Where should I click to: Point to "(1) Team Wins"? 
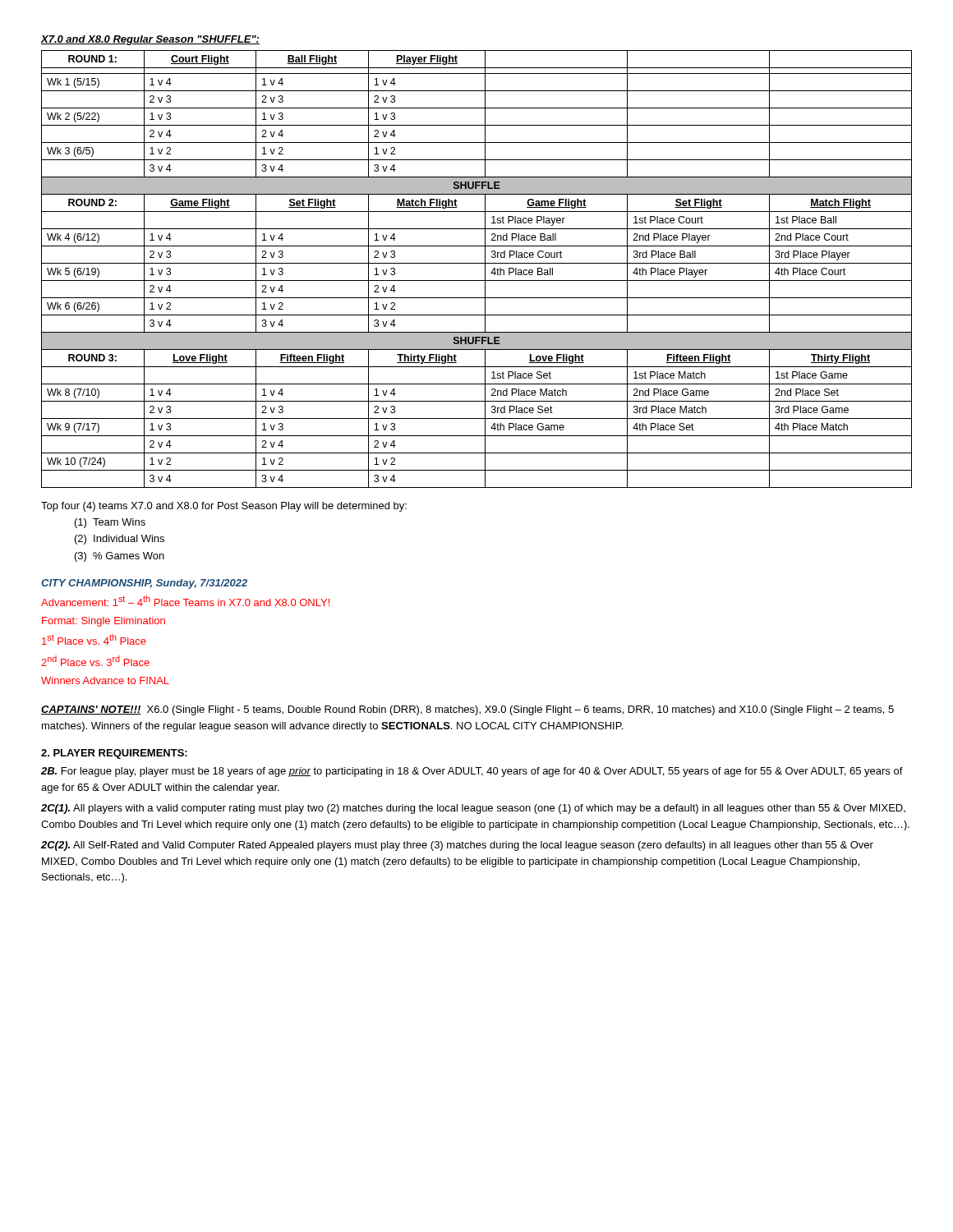pos(110,522)
